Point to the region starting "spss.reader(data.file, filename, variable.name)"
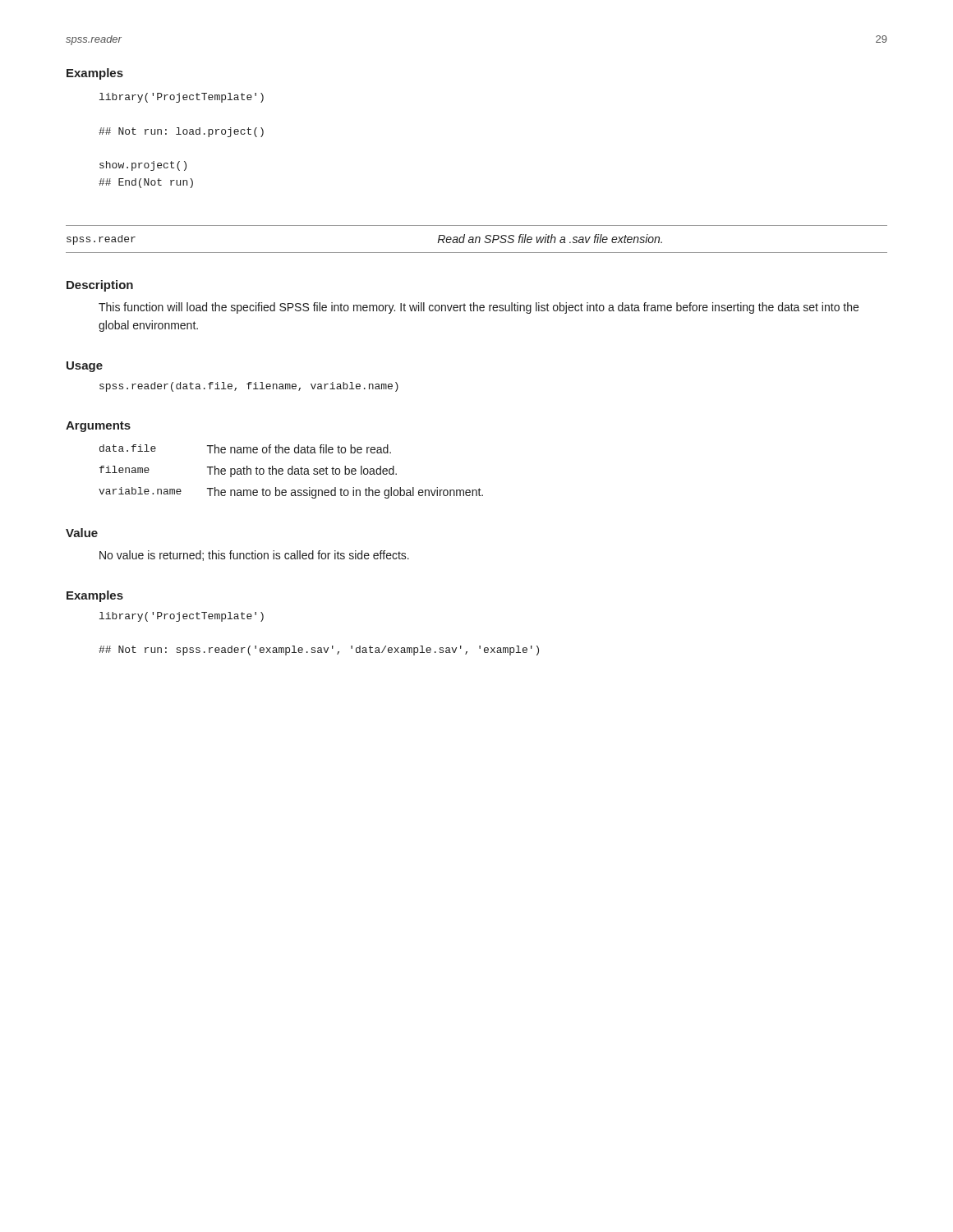This screenshot has width=953, height=1232. click(249, 386)
